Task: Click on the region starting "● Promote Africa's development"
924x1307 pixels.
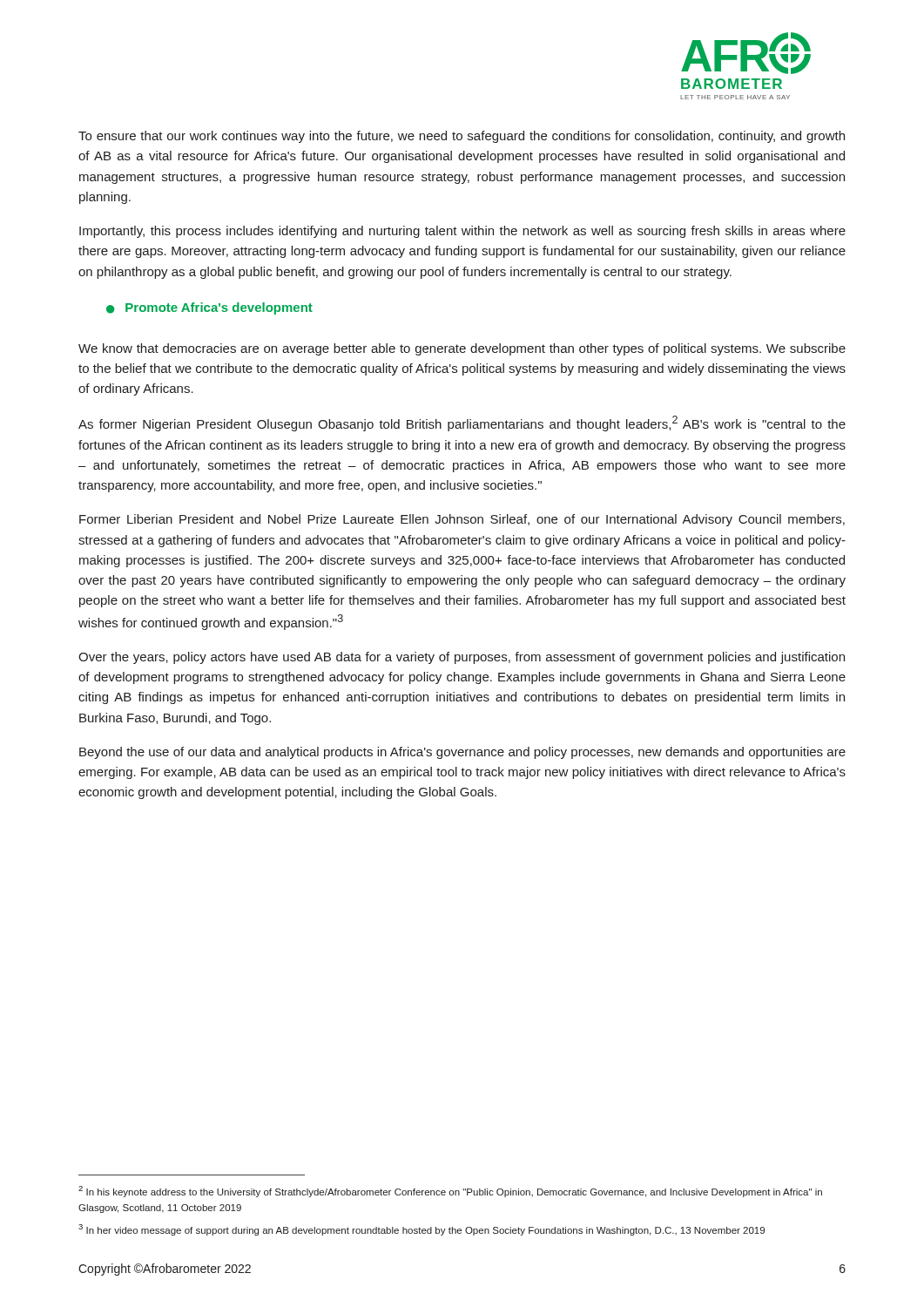Action: (x=209, y=309)
